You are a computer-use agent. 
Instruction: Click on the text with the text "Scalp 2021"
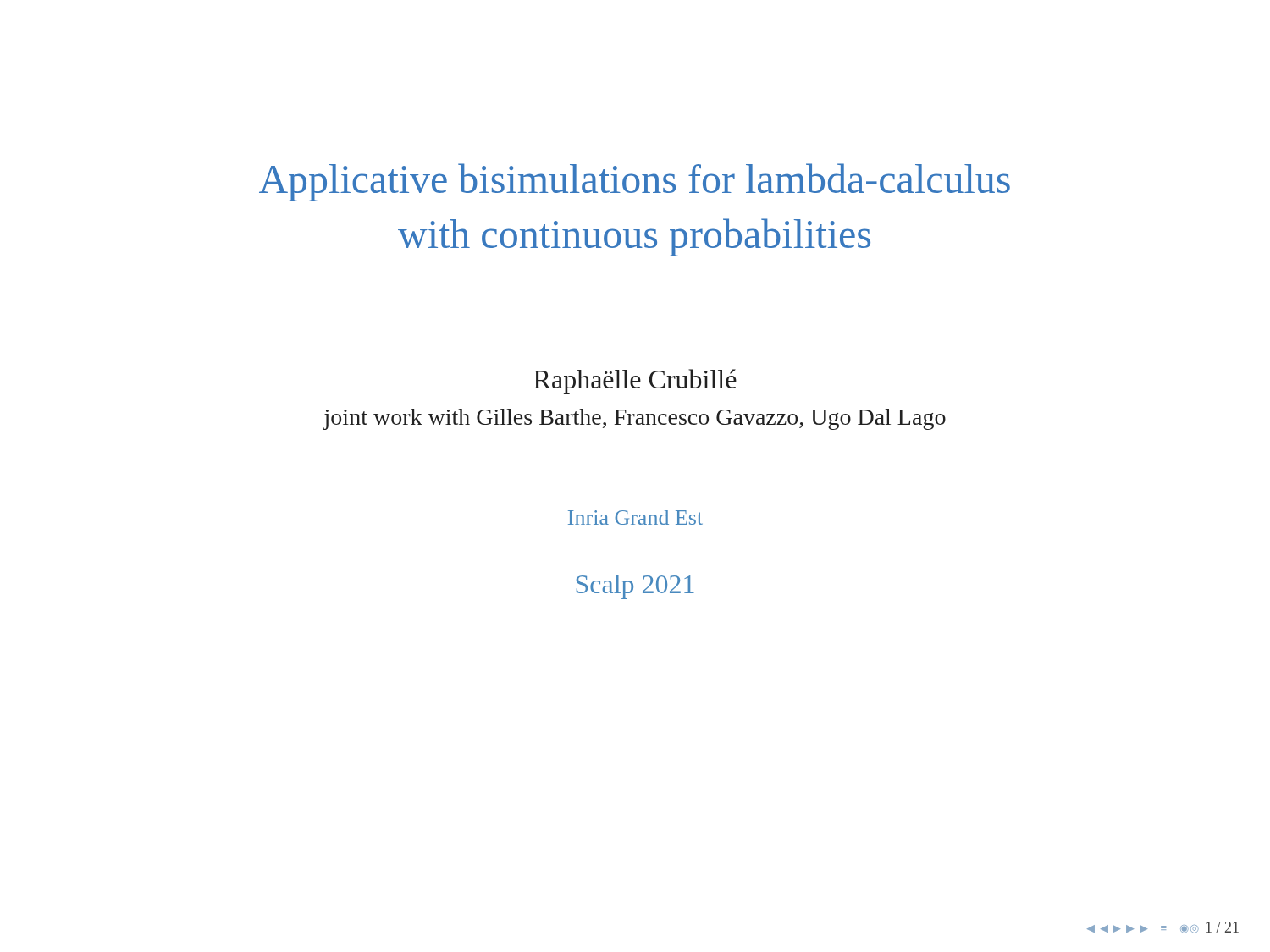[635, 584]
